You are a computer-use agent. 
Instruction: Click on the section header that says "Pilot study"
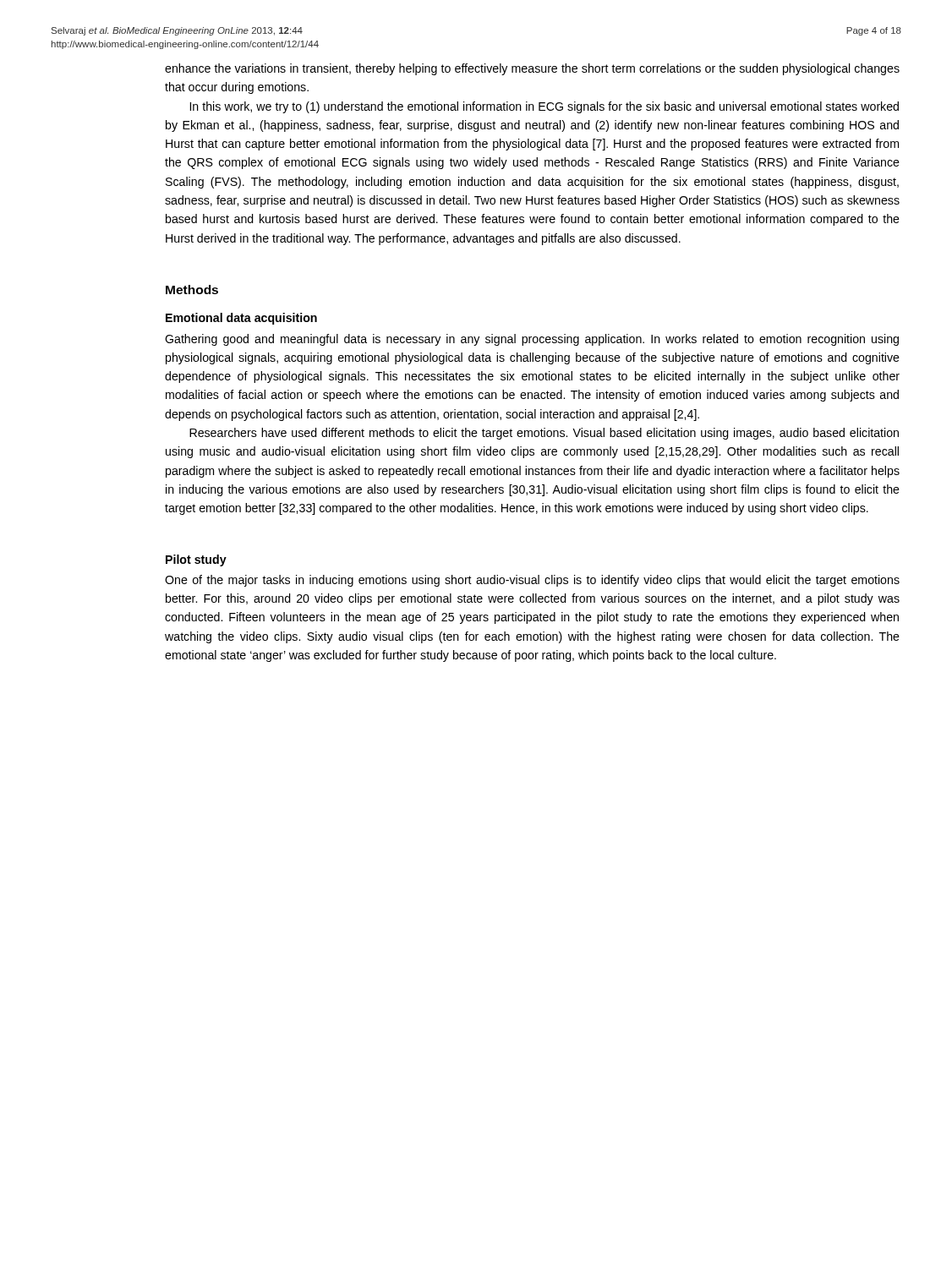196,559
